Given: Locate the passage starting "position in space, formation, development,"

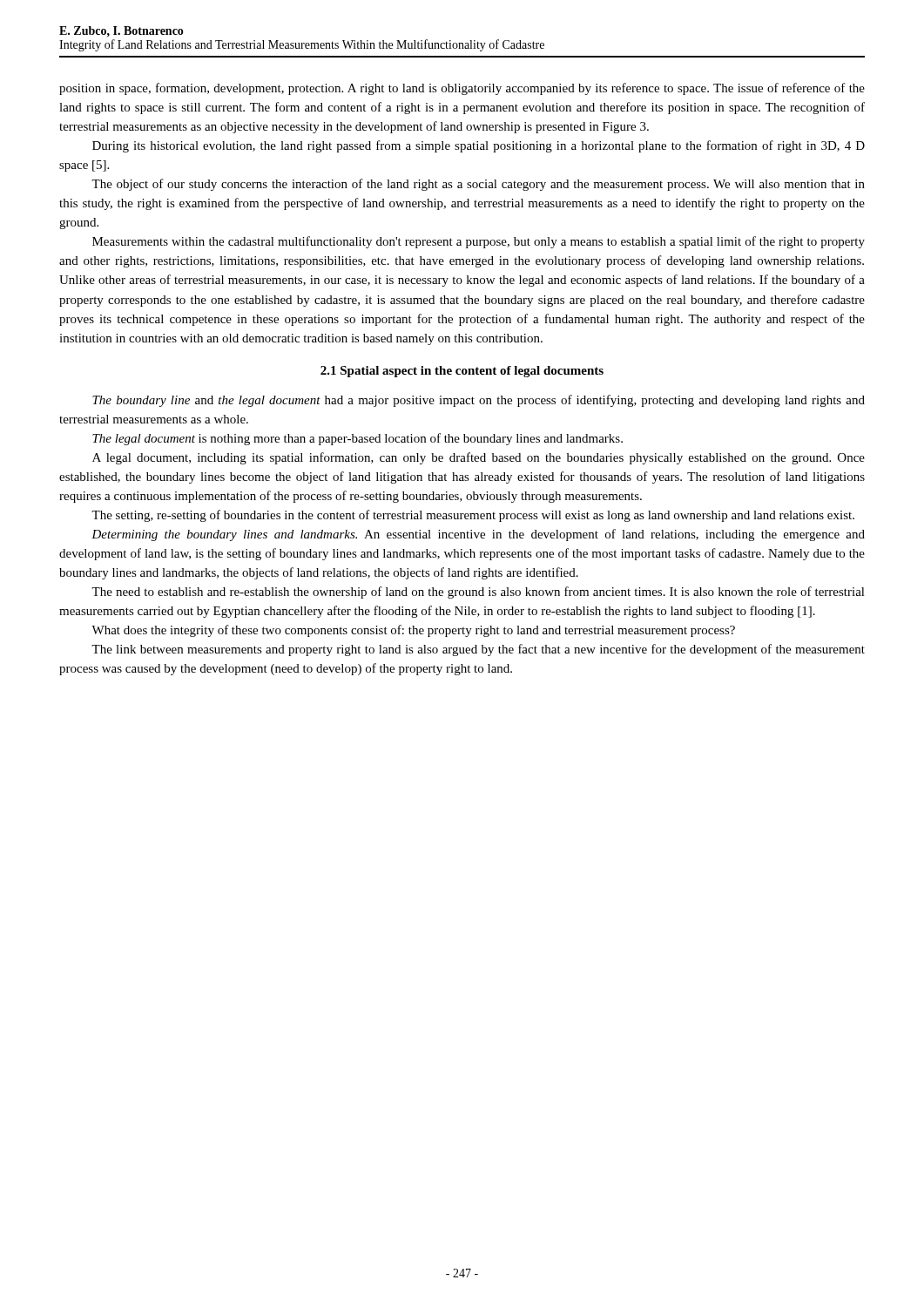Looking at the screenshot, I should pos(462,213).
